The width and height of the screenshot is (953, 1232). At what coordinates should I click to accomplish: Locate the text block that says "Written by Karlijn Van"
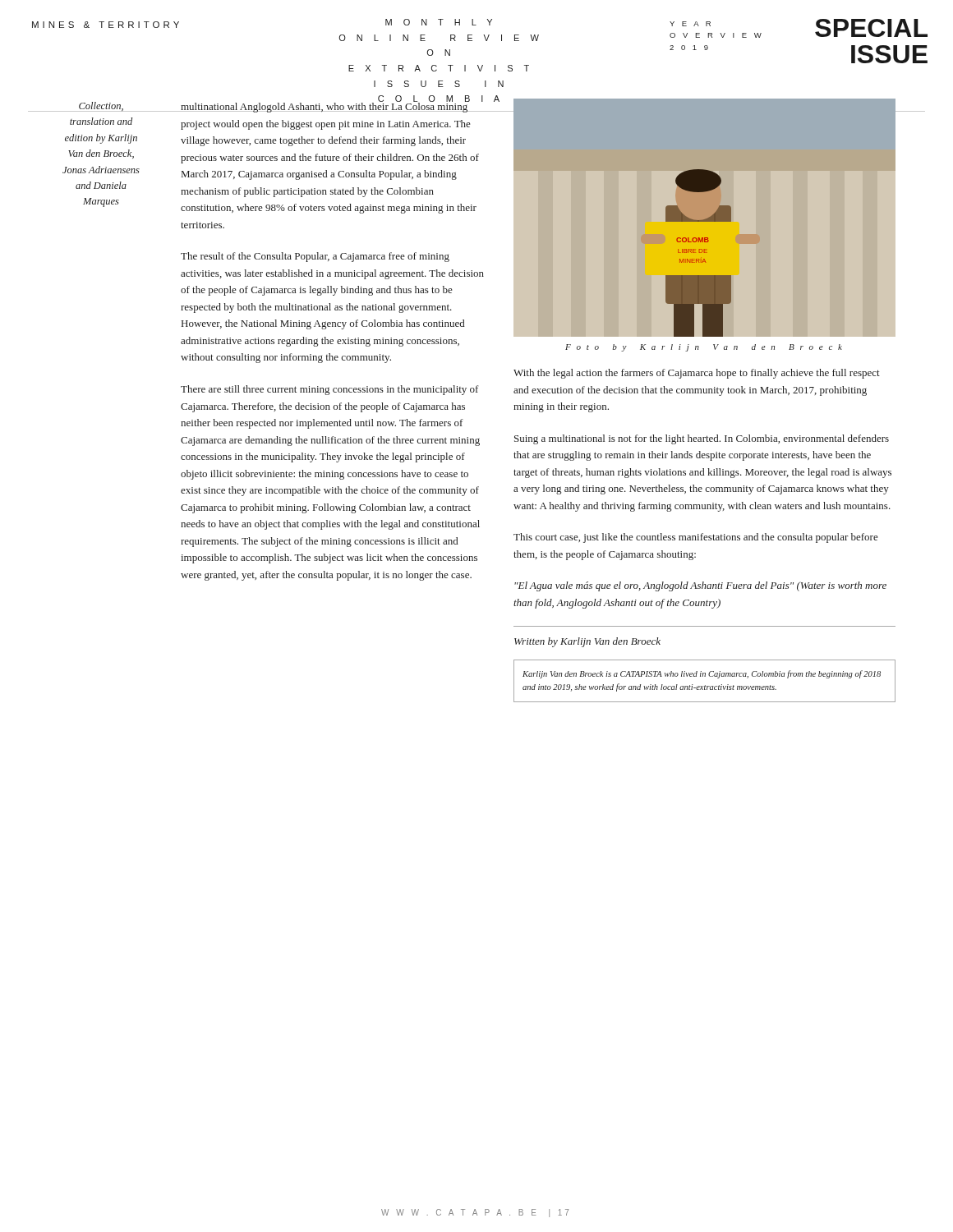[x=587, y=641]
